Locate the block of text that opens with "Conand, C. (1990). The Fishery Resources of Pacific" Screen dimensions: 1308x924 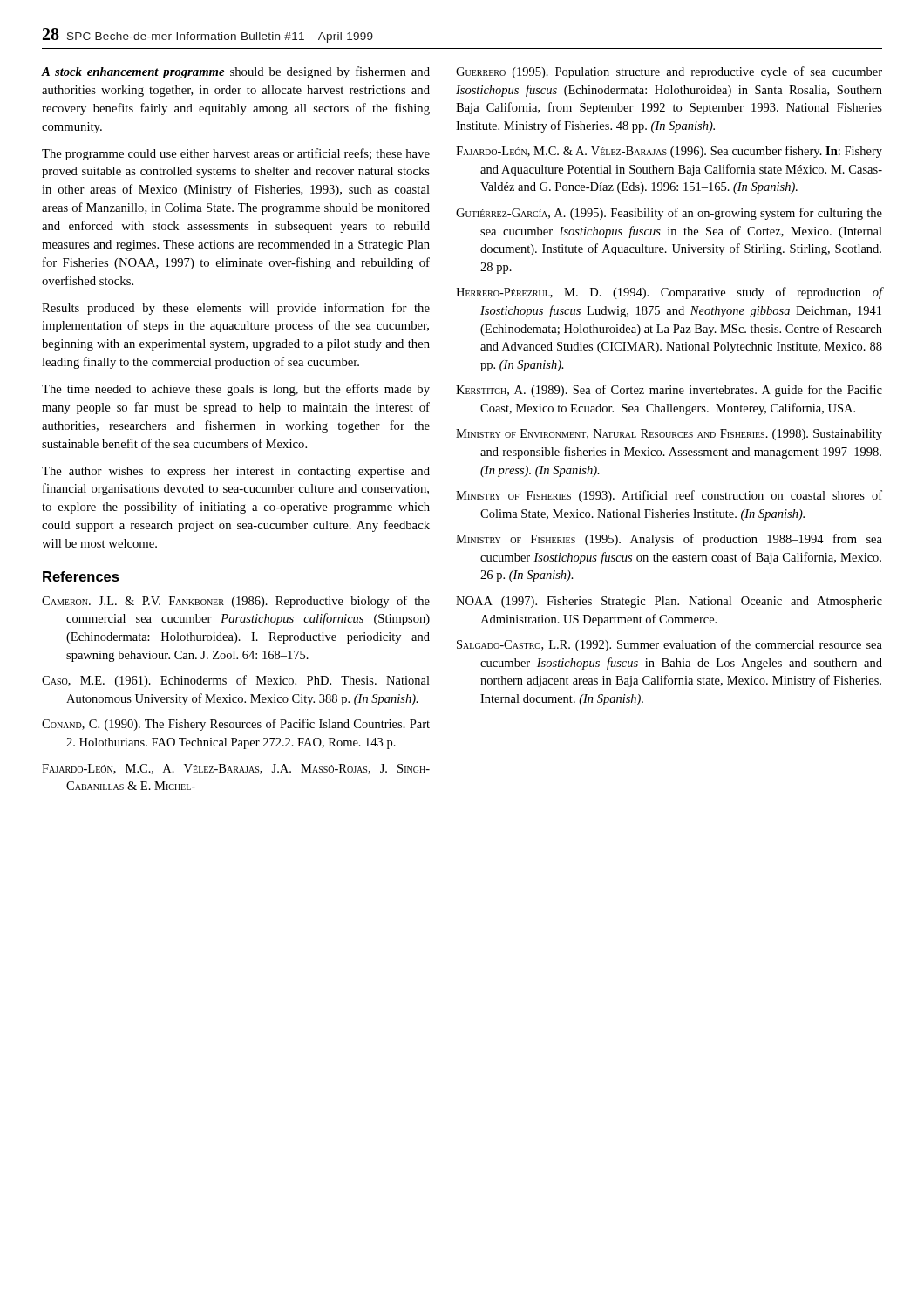(236, 733)
